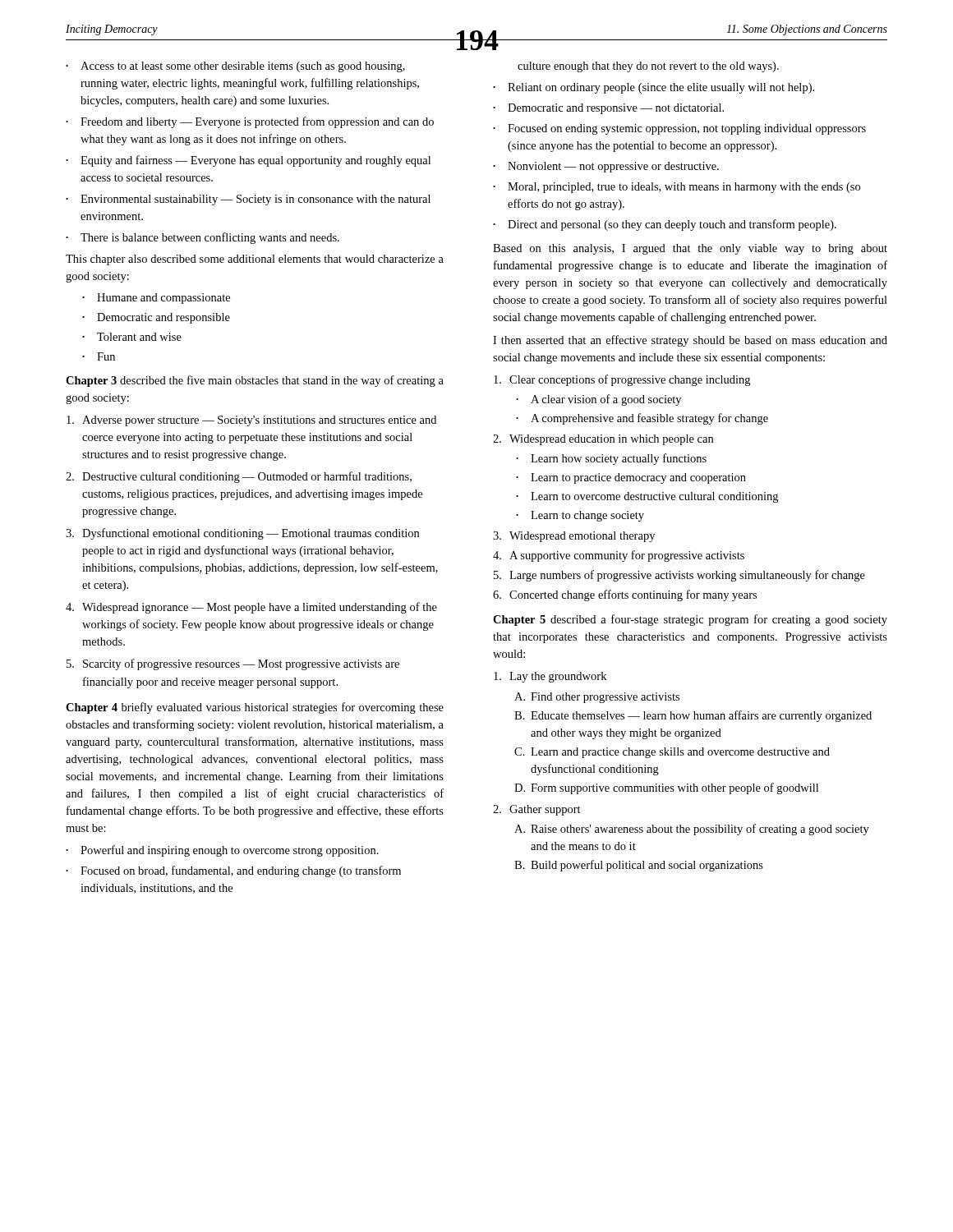Point to the region starting "• Tolerant and wise"
The width and height of the screenshot is (953, 1232).
pyautogui.click(x=132, y=337)
